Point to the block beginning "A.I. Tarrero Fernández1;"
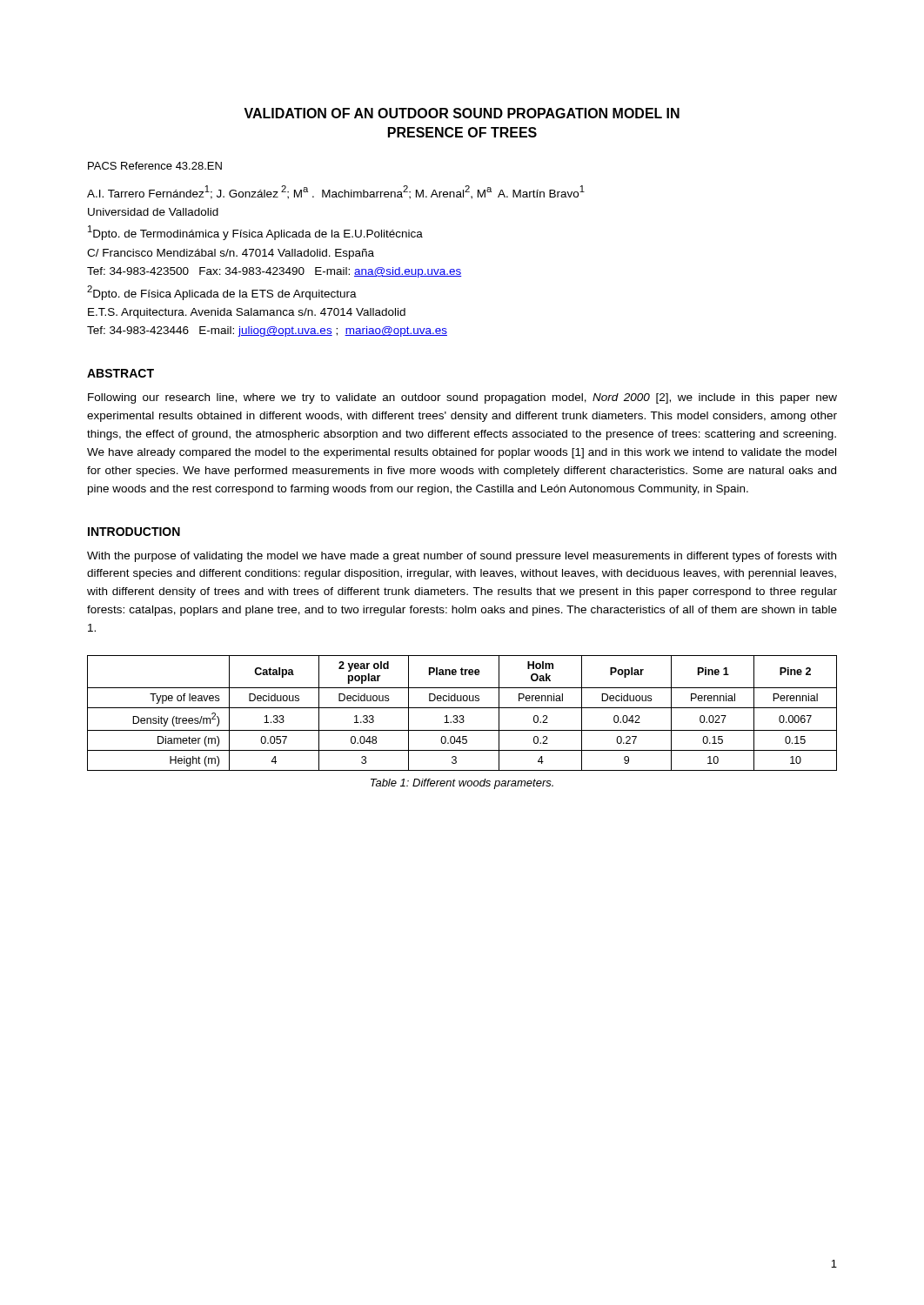Screen dimensions: 1305x924 (x=336, y=260)
